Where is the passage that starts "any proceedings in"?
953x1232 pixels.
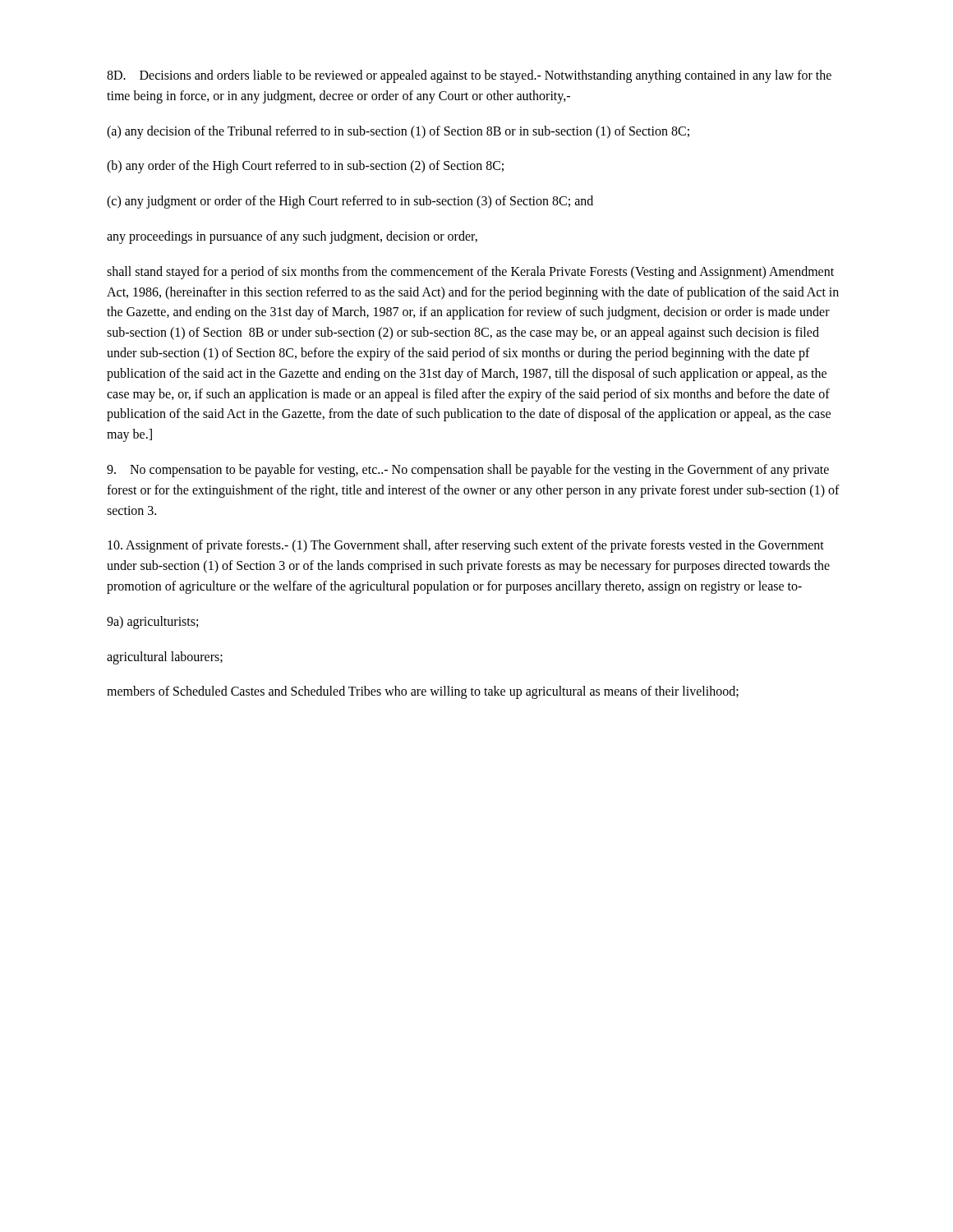pos(292,236)
